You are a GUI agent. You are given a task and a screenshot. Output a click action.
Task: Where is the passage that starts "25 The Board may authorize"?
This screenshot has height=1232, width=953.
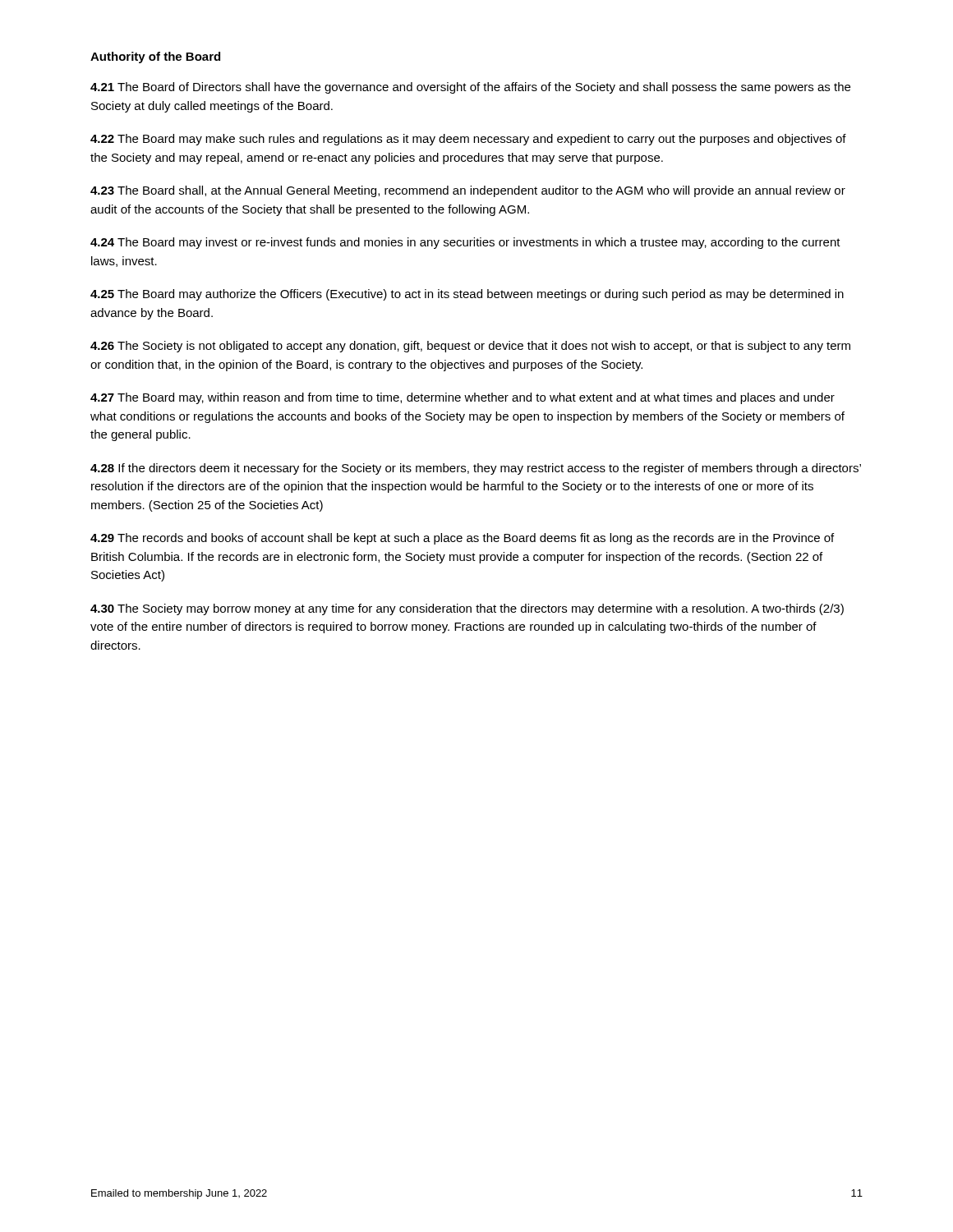467,303
